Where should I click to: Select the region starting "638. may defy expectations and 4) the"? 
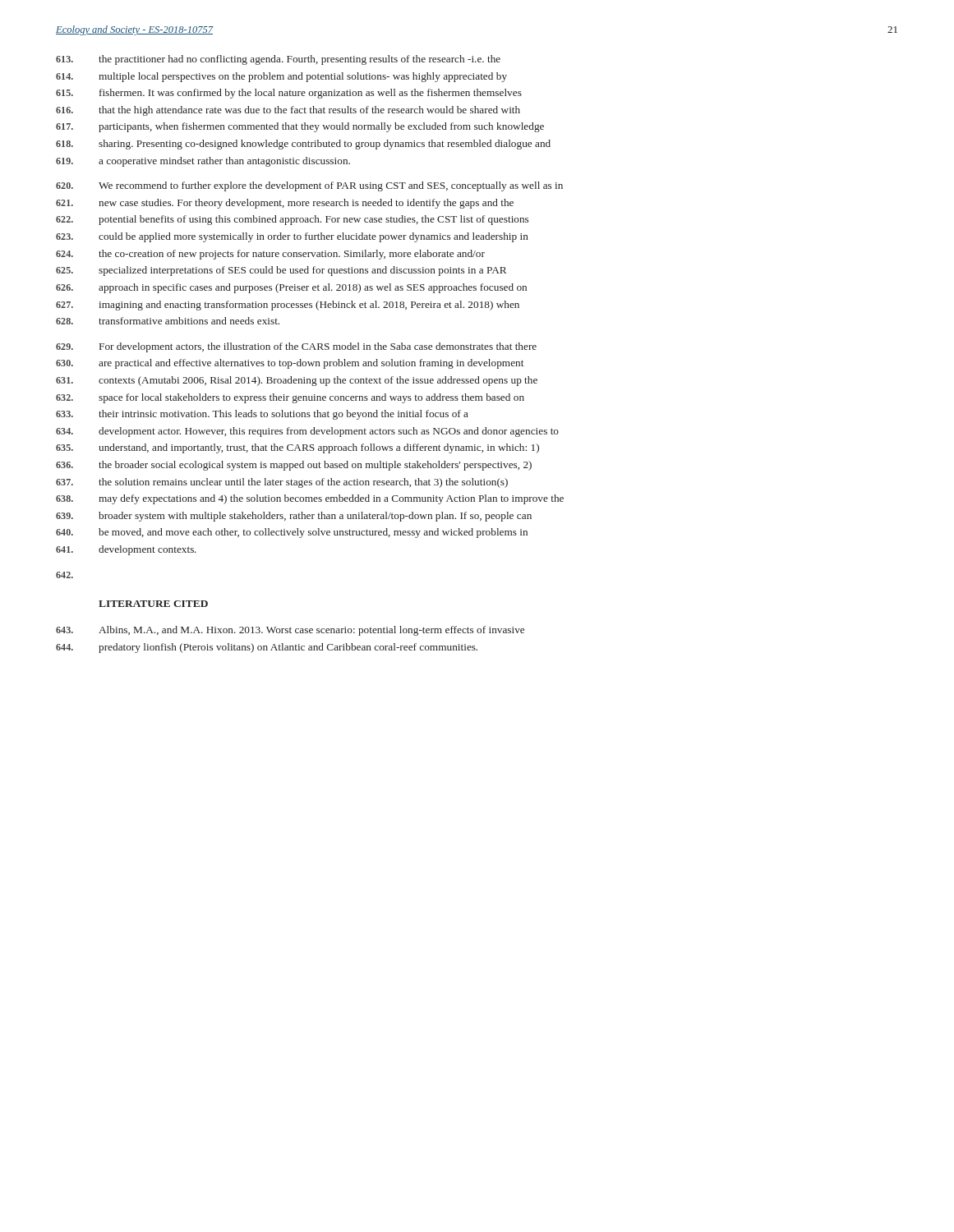[477, 499]
